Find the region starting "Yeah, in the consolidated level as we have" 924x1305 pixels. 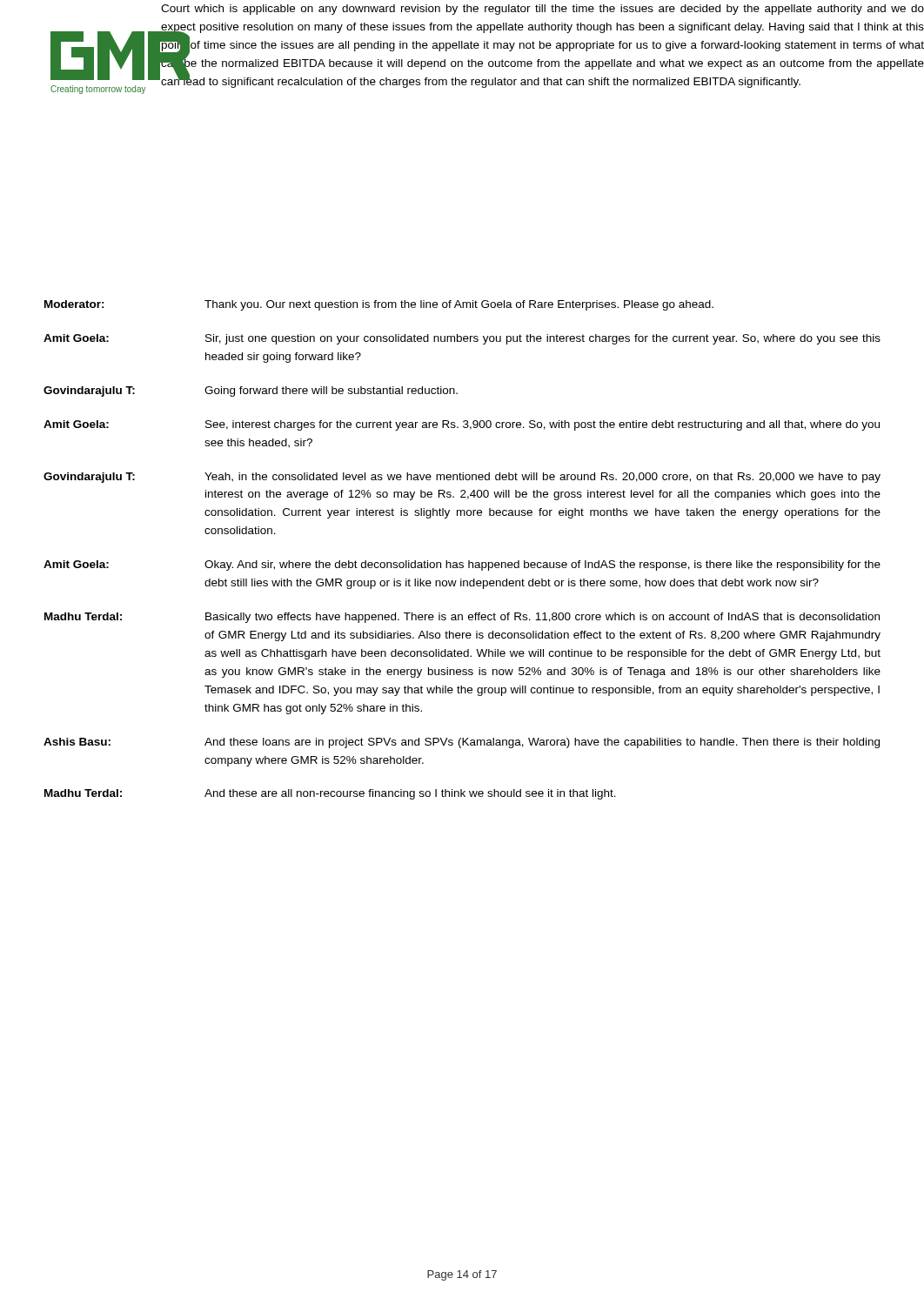pos(542,503)
